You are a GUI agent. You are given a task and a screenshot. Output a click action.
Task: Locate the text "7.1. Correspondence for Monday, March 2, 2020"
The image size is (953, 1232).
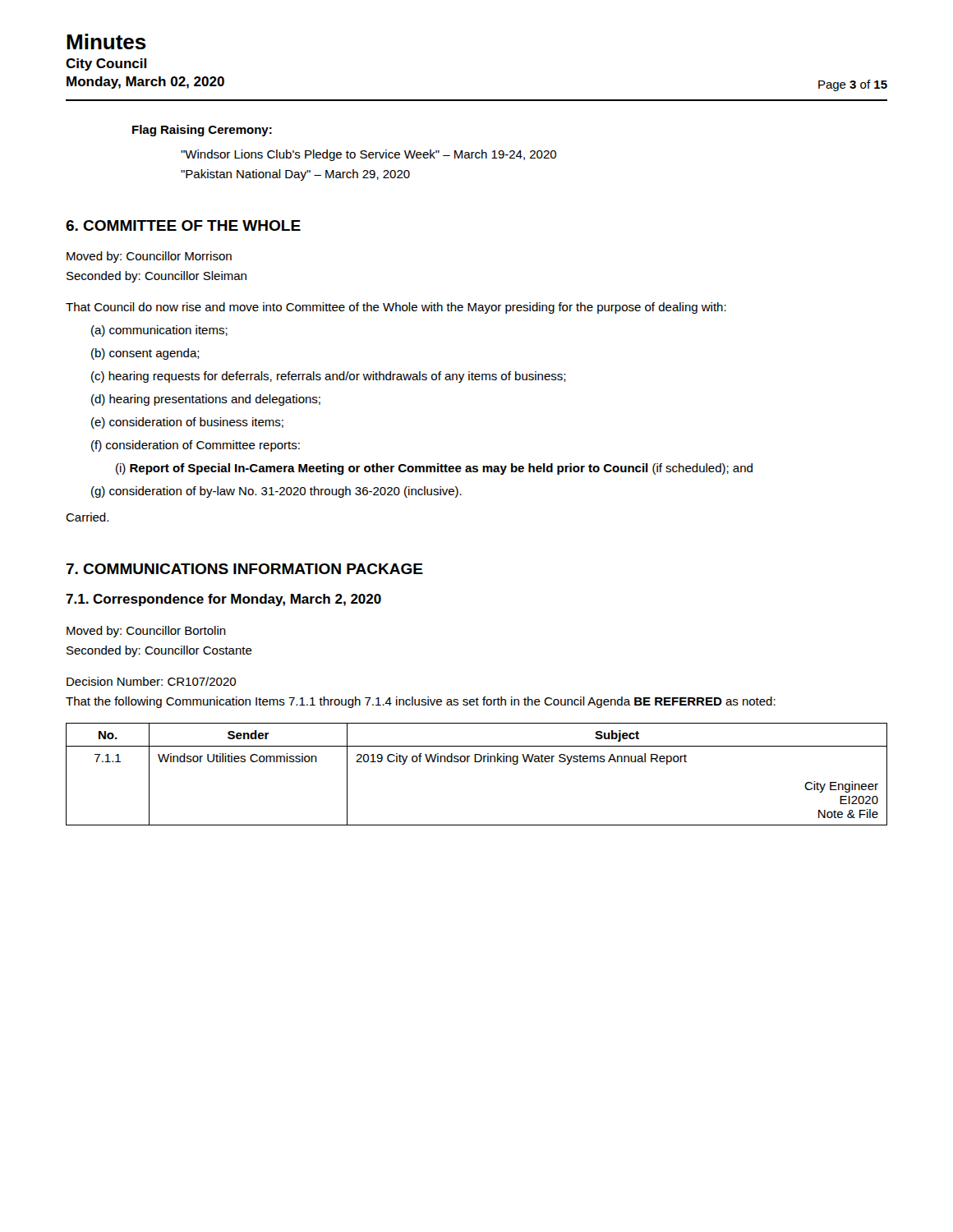click(x=224, y=599)
